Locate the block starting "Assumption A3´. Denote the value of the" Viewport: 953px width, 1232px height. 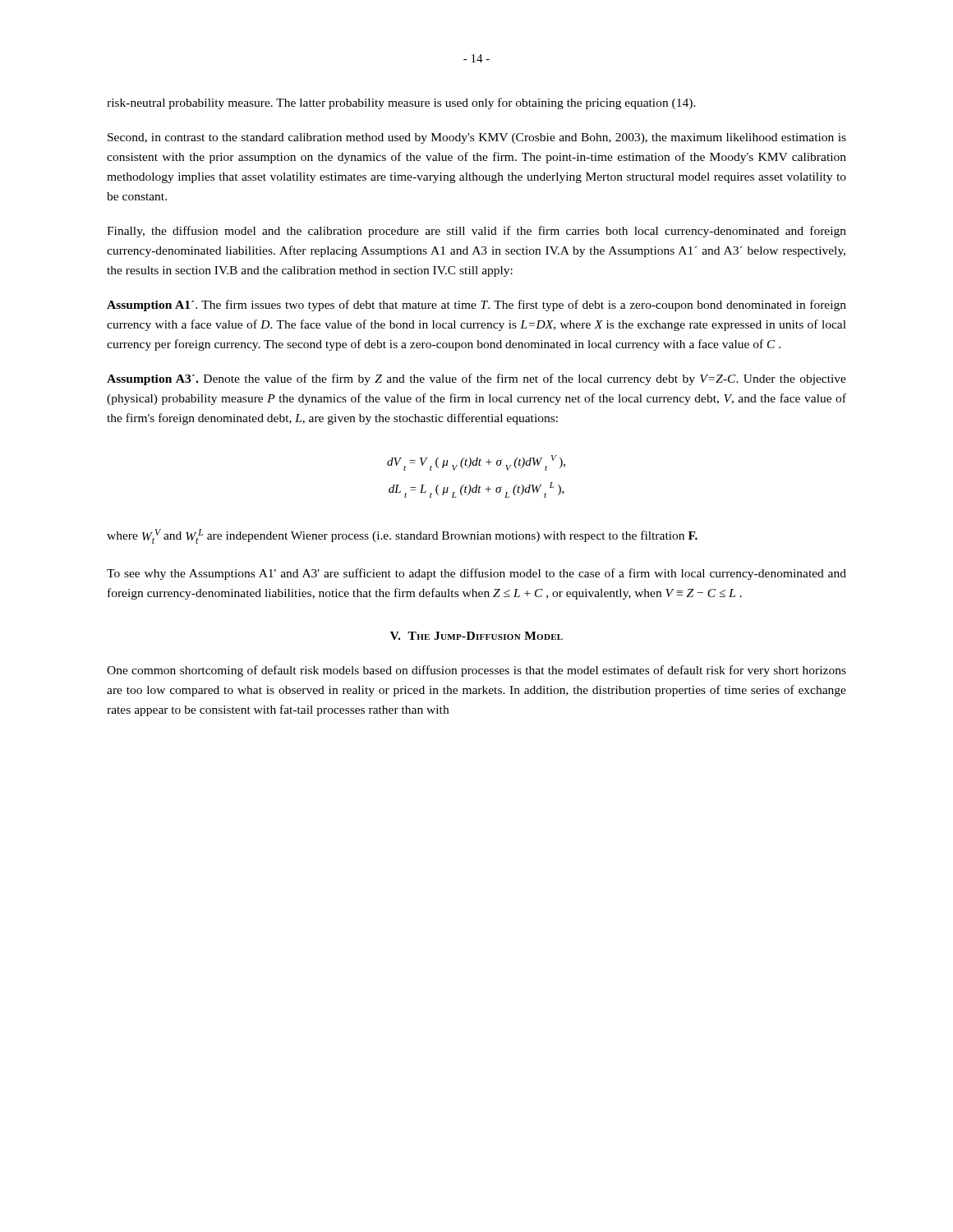476,398
